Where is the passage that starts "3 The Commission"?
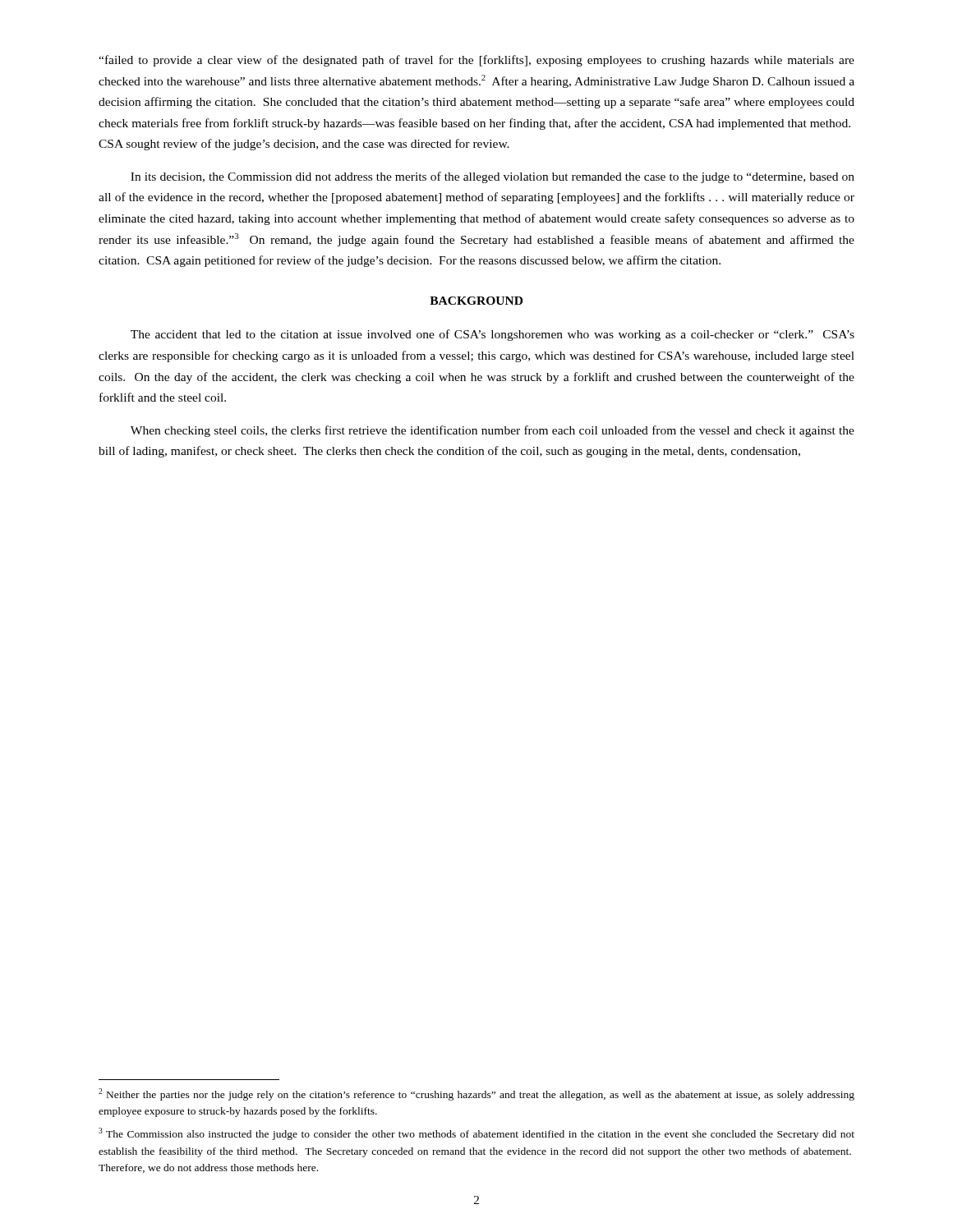 (476, 1151)
